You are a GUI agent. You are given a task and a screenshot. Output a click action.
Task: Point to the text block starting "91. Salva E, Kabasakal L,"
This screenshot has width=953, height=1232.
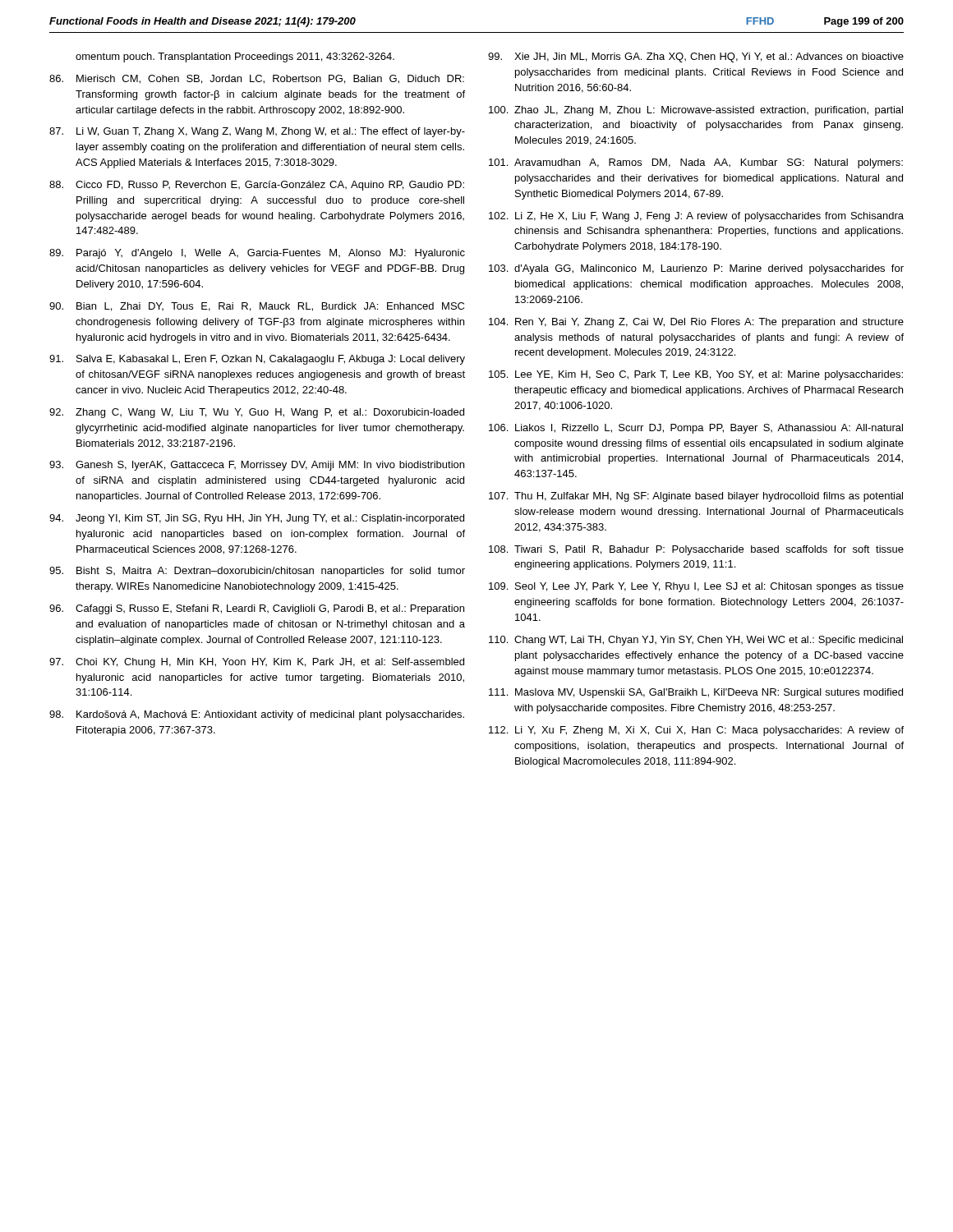click(x=257, y=375)
